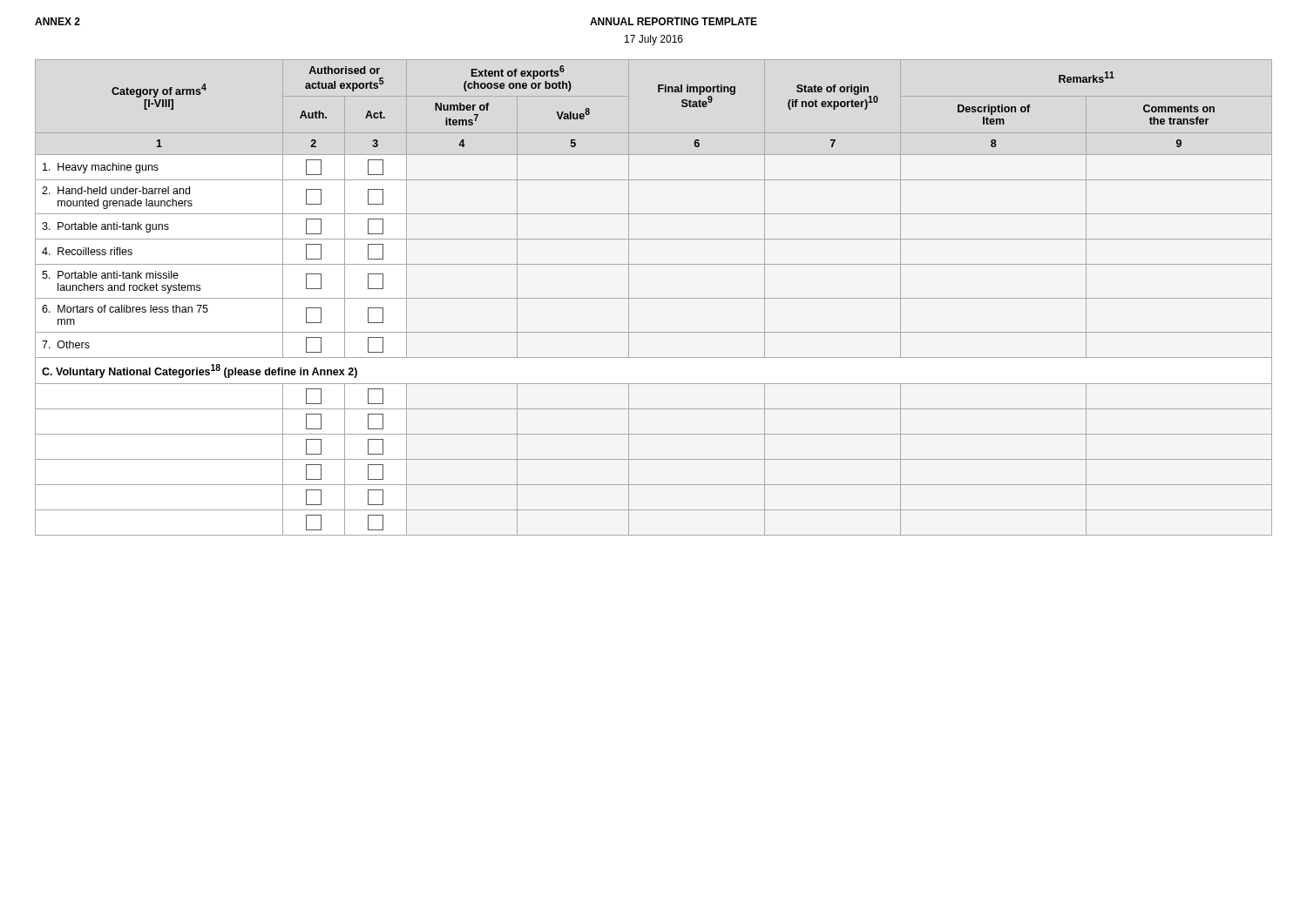Locate the element starting "17 July 2016"
The width and height of the screenshot is (1307, 924).
tap(654, 39)
